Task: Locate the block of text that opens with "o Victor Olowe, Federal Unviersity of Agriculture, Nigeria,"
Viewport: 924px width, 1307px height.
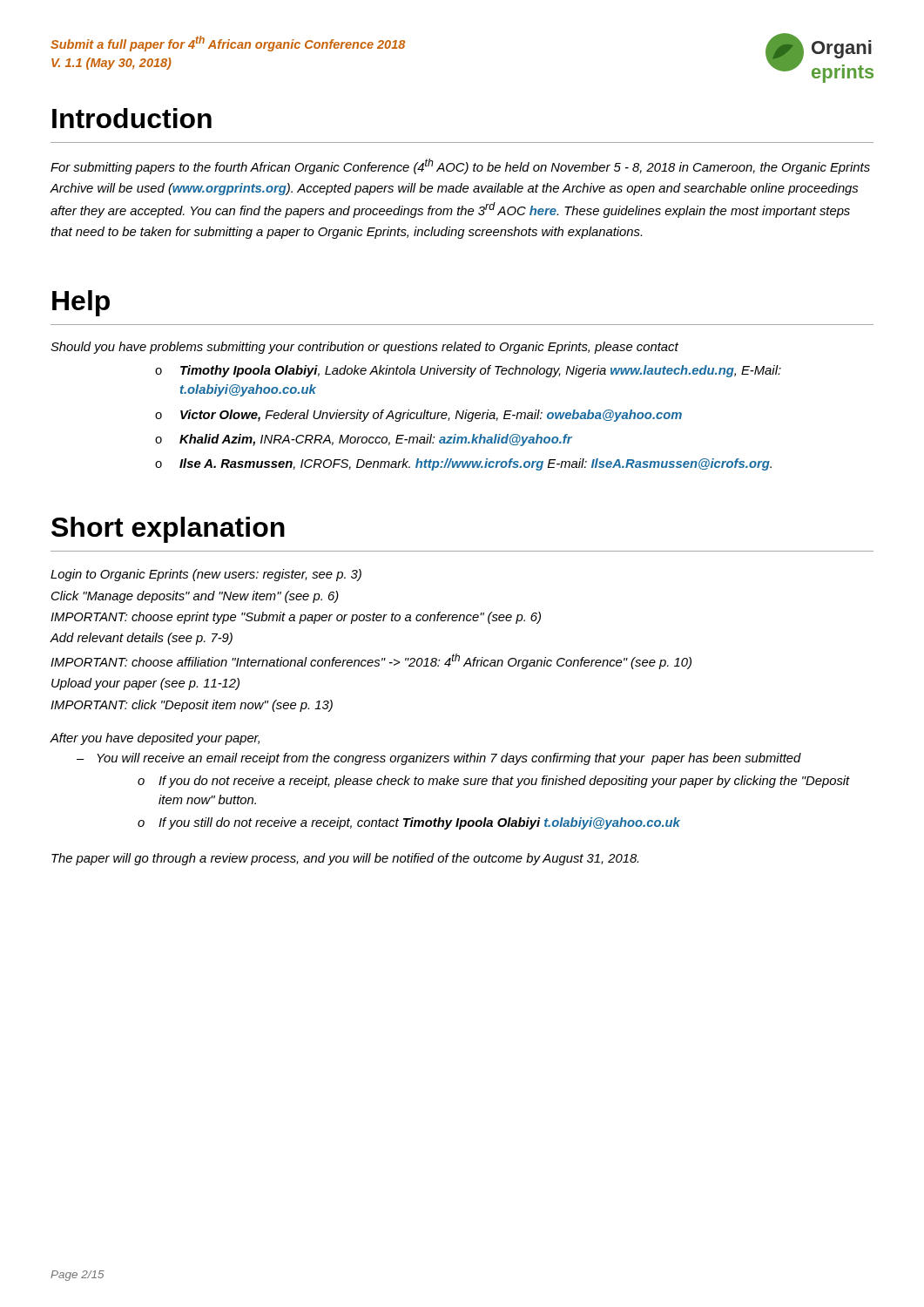Action: point(514,414)
